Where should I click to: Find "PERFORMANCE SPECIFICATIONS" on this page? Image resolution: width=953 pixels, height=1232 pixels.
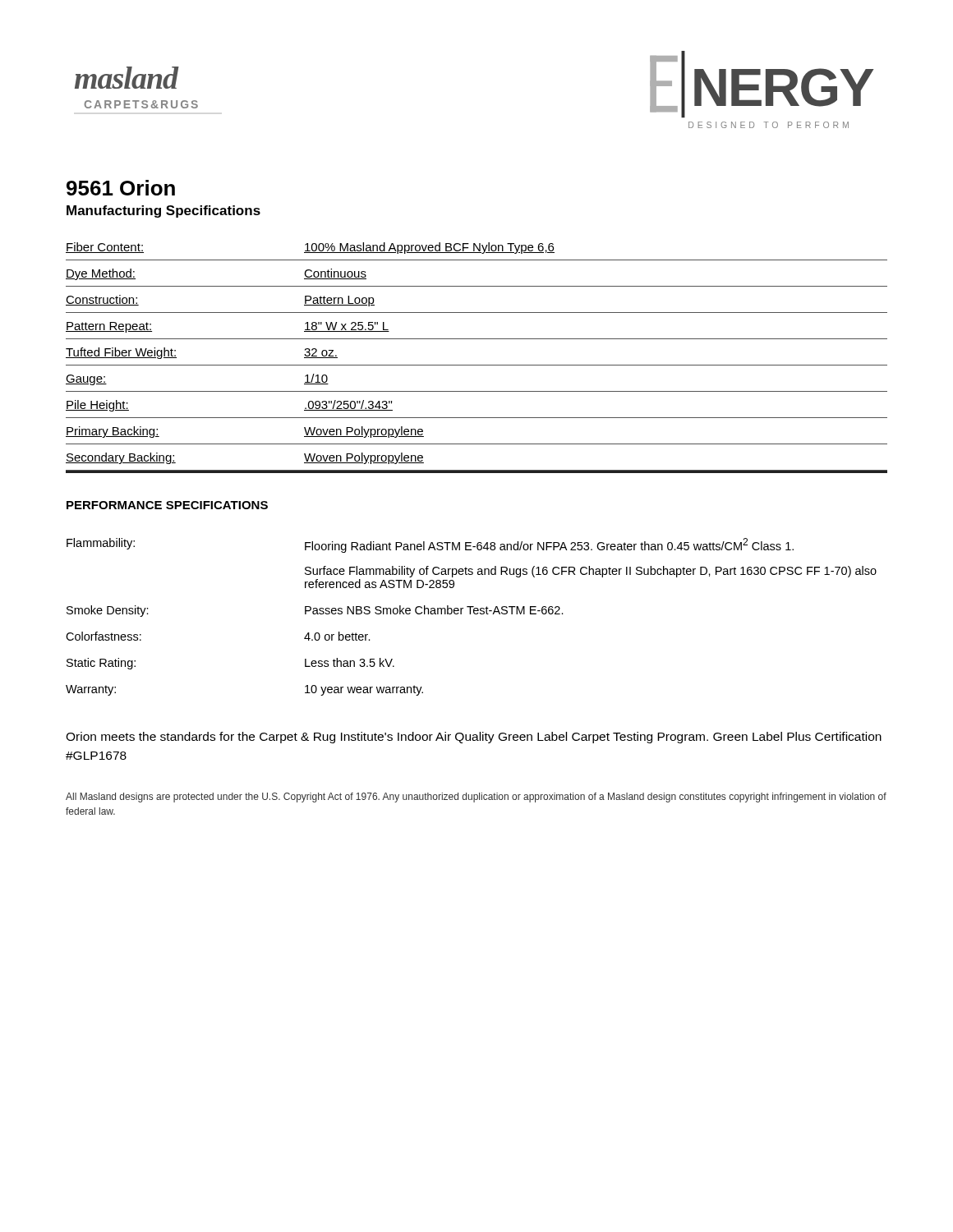click(167, 505)
